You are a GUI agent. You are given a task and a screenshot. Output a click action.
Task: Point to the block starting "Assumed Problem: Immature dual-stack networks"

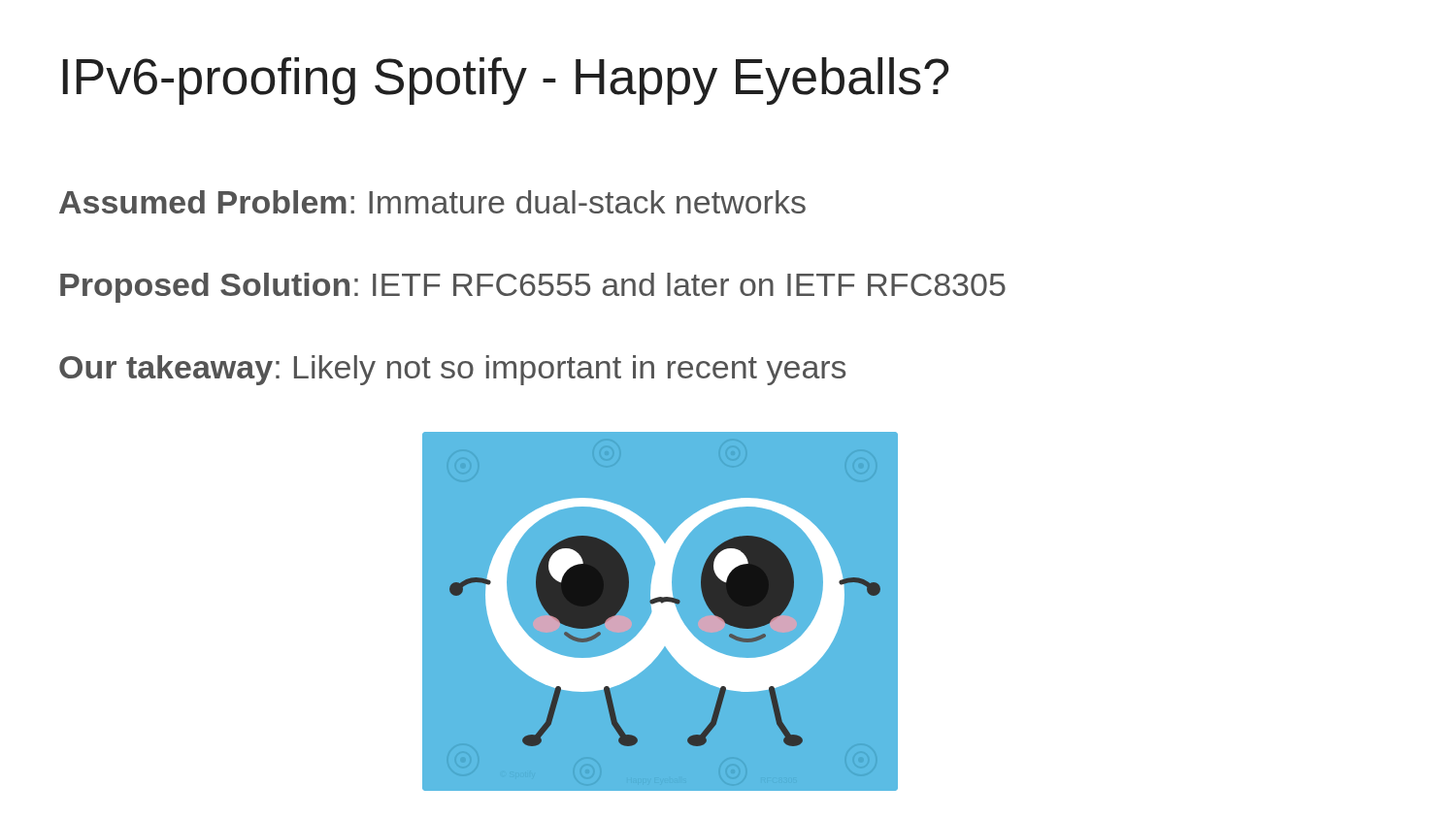[x=432, y=202]
